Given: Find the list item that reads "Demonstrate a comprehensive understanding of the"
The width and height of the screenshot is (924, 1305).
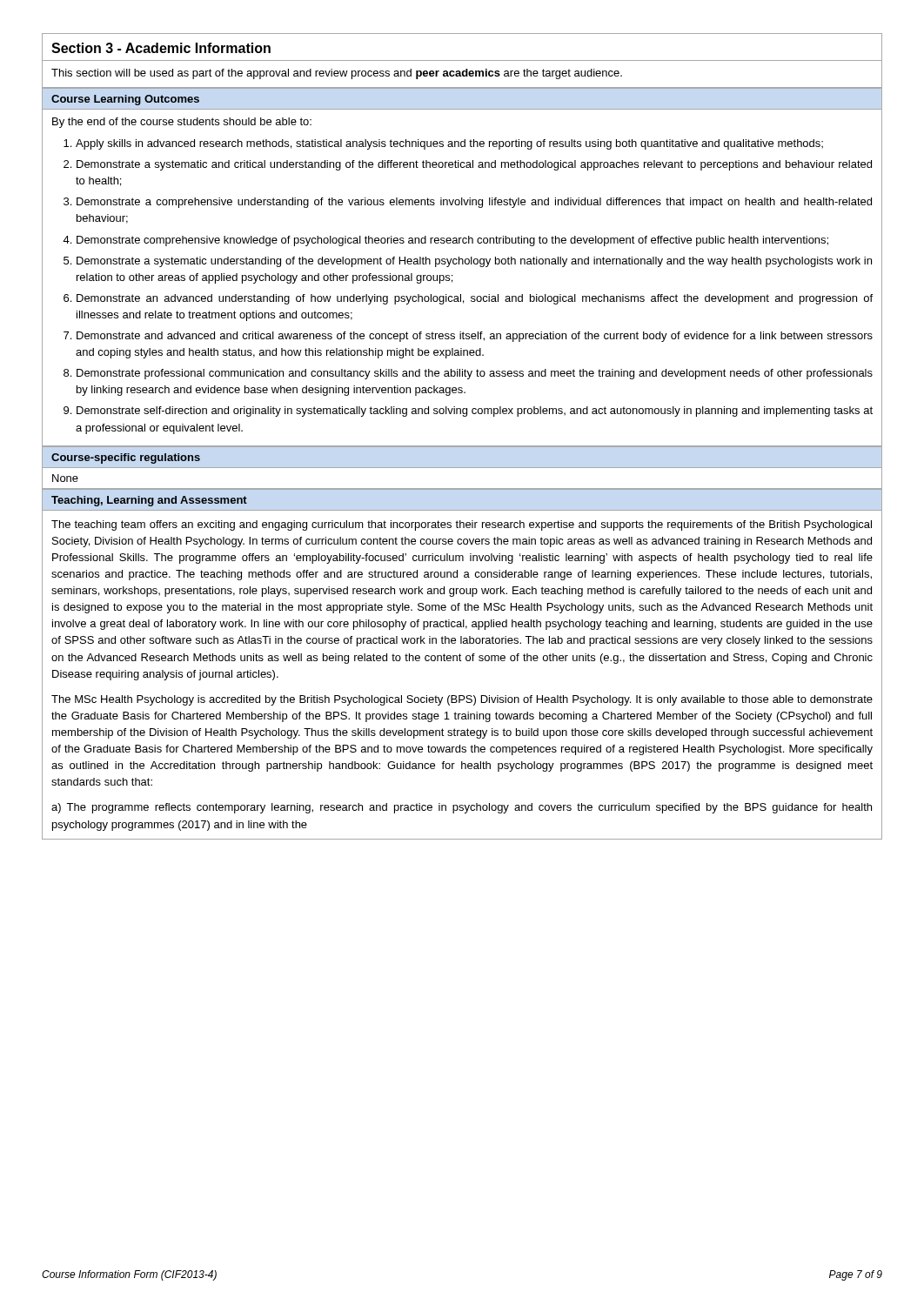Looking at the screenshot, I should [x=474, y=210].
